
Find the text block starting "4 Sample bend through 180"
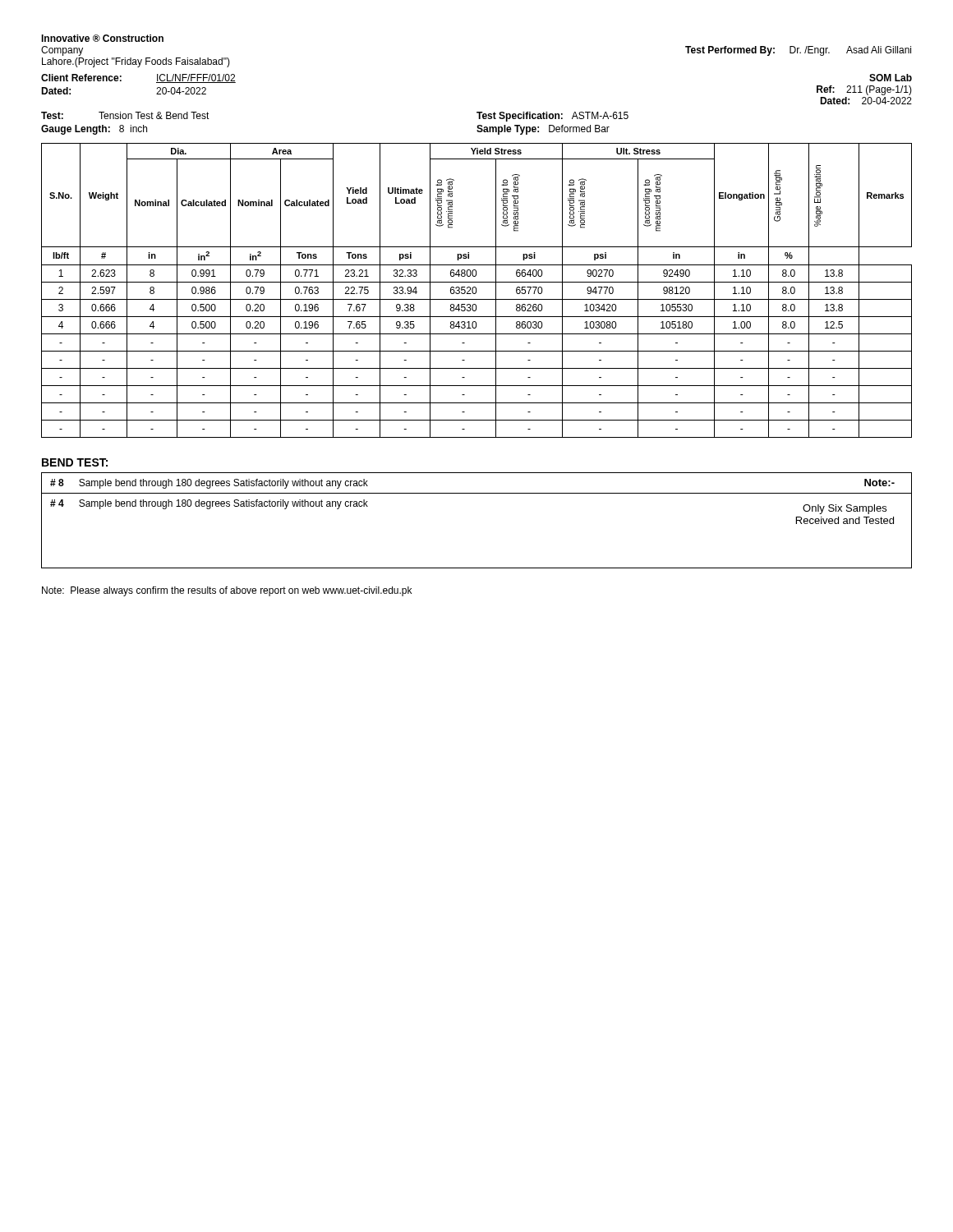coord(208,506)
